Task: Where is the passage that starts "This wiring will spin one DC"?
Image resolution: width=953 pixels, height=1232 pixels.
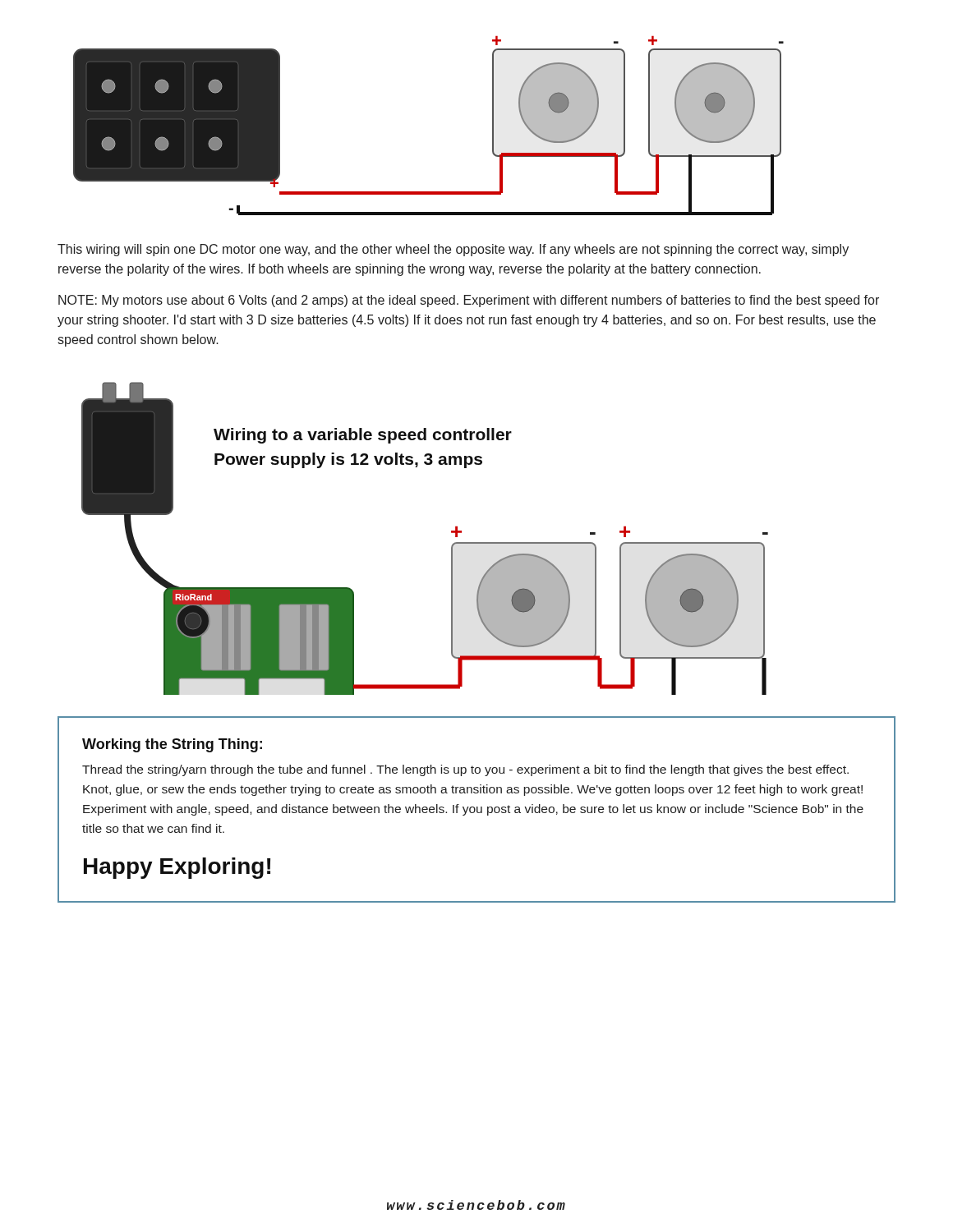Action: (453, 259)
